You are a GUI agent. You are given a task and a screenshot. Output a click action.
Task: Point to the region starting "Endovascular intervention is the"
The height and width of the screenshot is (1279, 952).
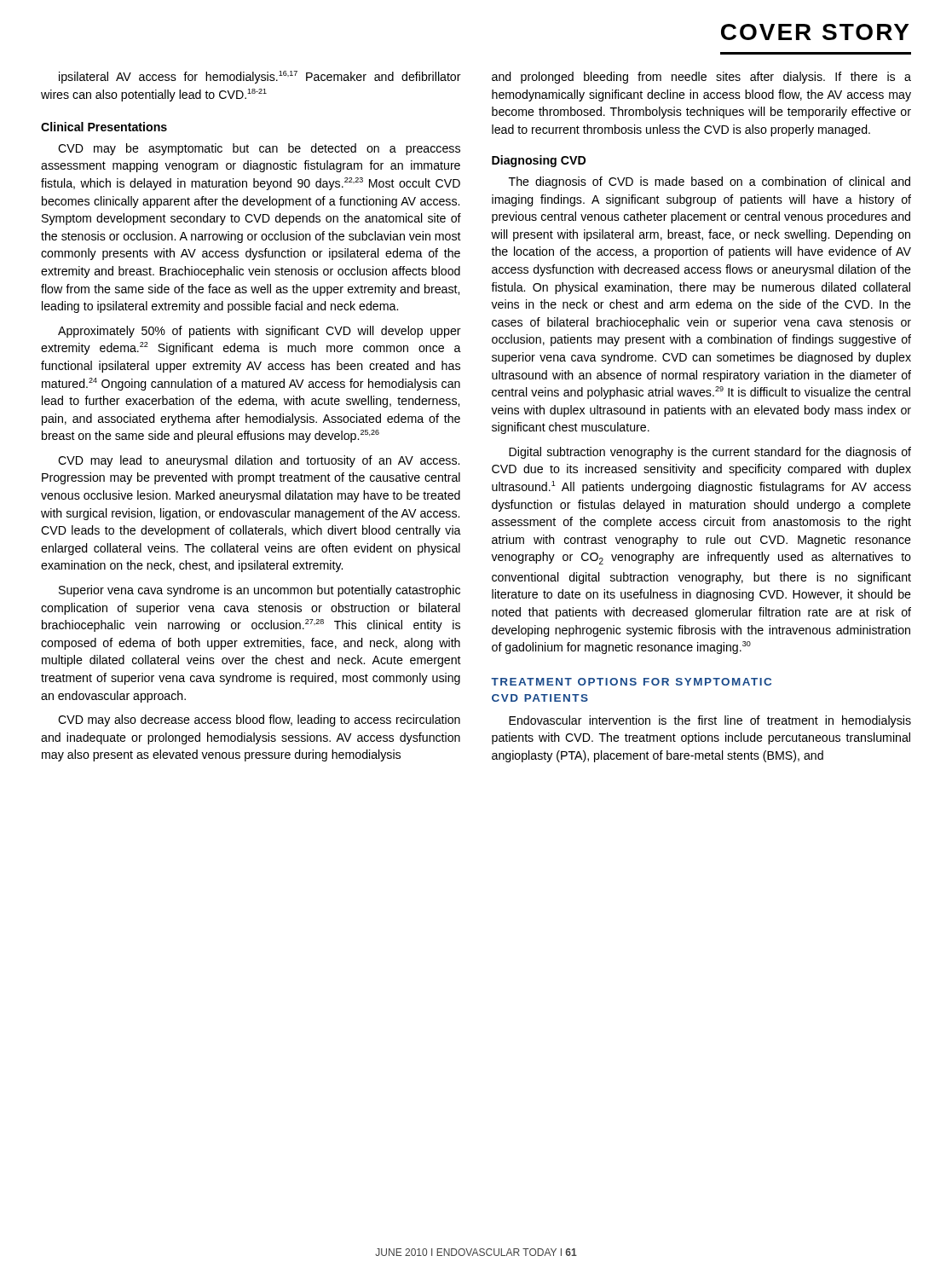pos(701,738)
